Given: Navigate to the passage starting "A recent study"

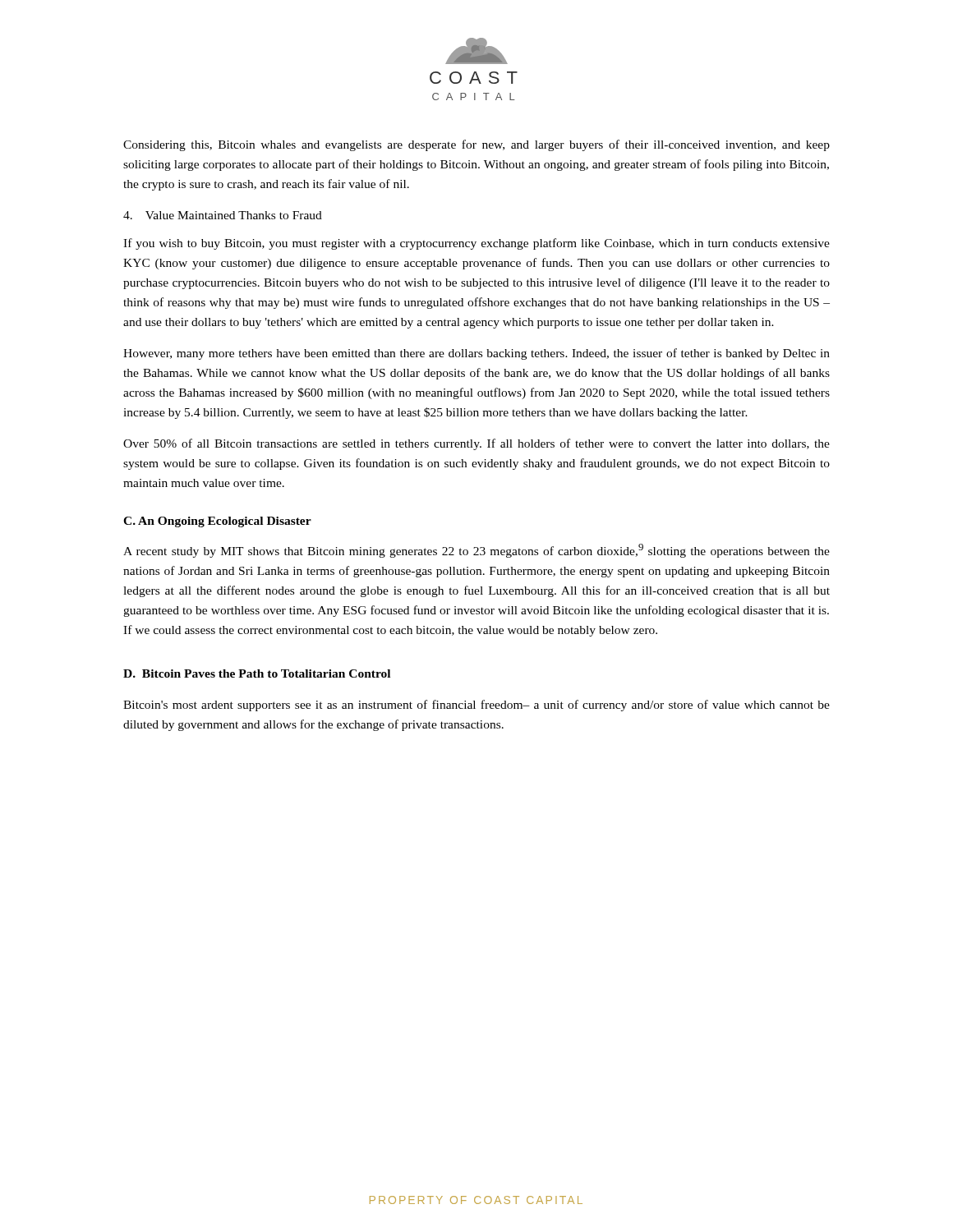Looking at the screenshot, I should coord(476,589).
